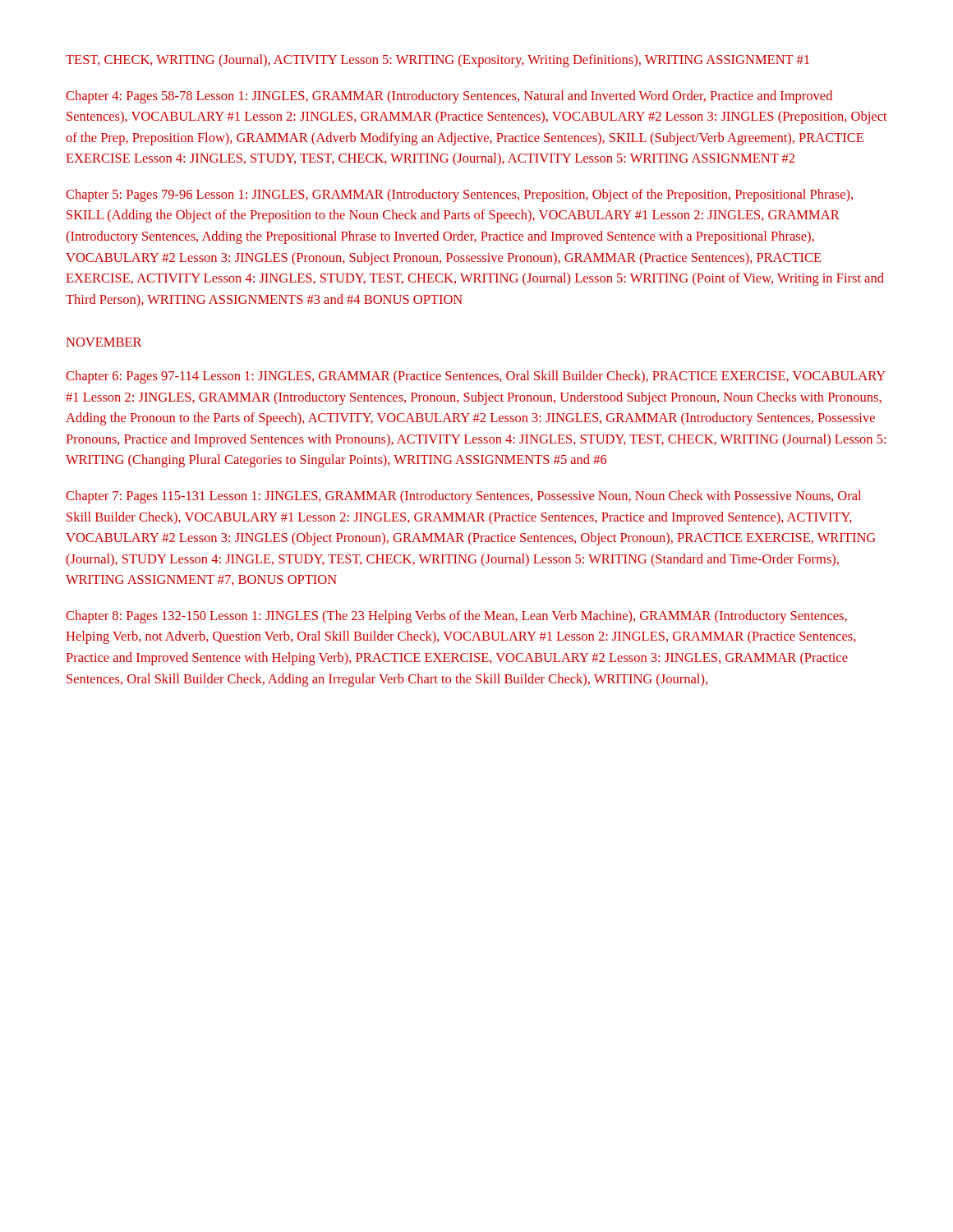Point to the block beginning "TEST, CHECK, WRITING (Journal), ACTIVITY Lesson"
Viewport: 953px width, 1232px height.
pos(438,60)
